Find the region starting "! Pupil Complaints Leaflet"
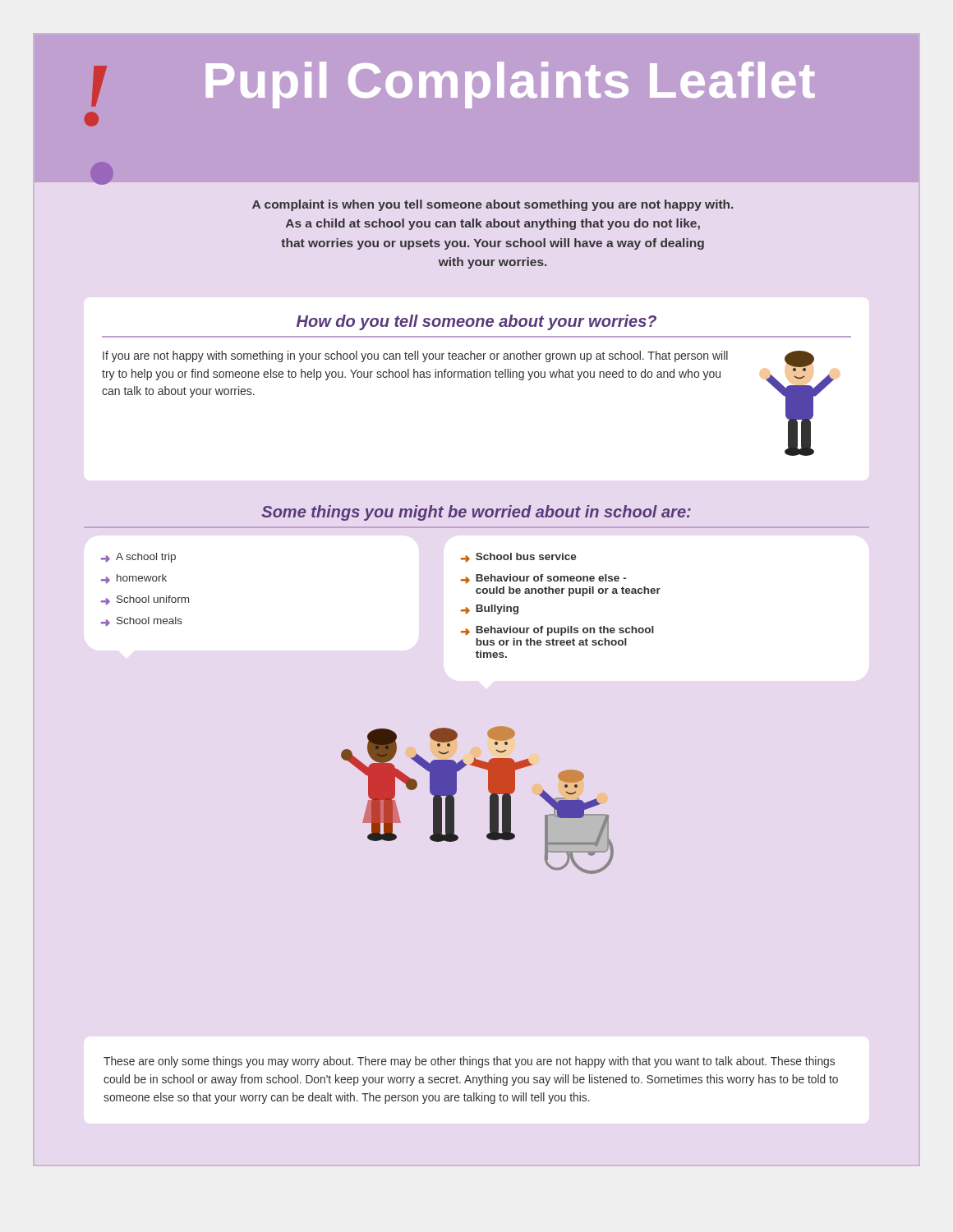Viewport: 953px width, 1232px height. [x=481, y=115]
